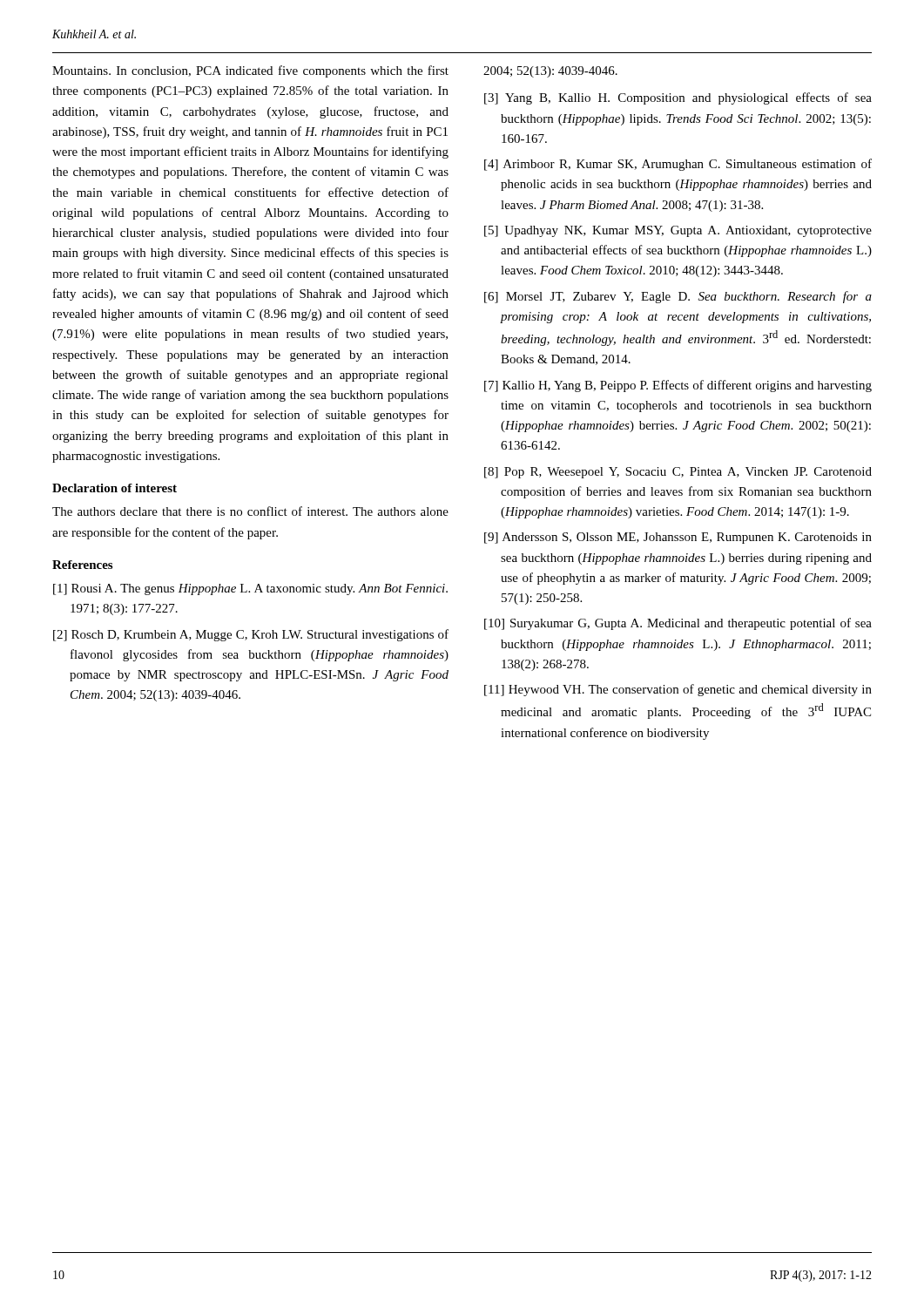The width and height of the screenshot is (924, 1307).
Task: Select the text block starting "[9] Andersson S, Olsson ME, Johansson E,"
Action: pos(678,567)
